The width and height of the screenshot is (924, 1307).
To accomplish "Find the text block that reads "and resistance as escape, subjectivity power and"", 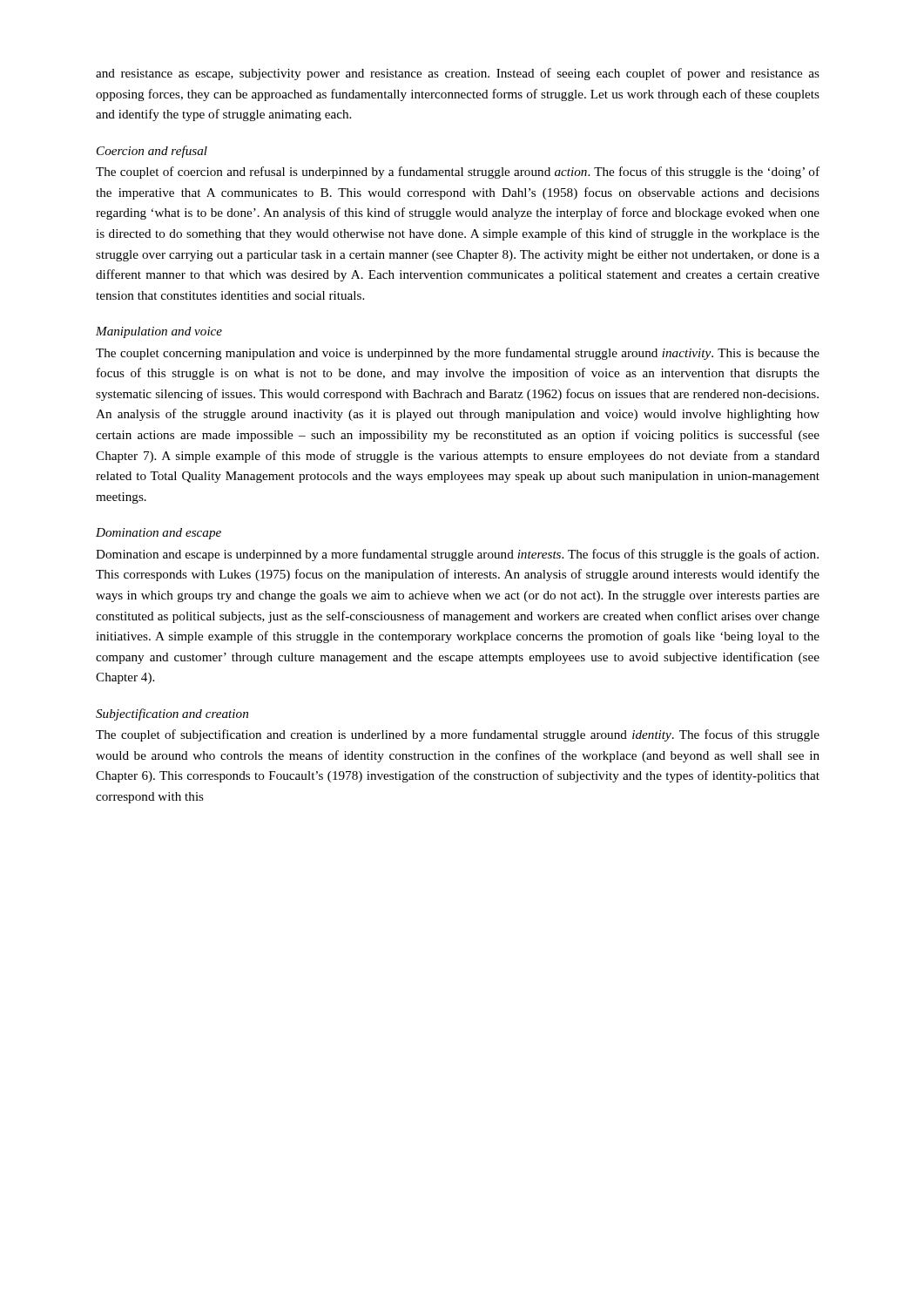I will [458, 93].
